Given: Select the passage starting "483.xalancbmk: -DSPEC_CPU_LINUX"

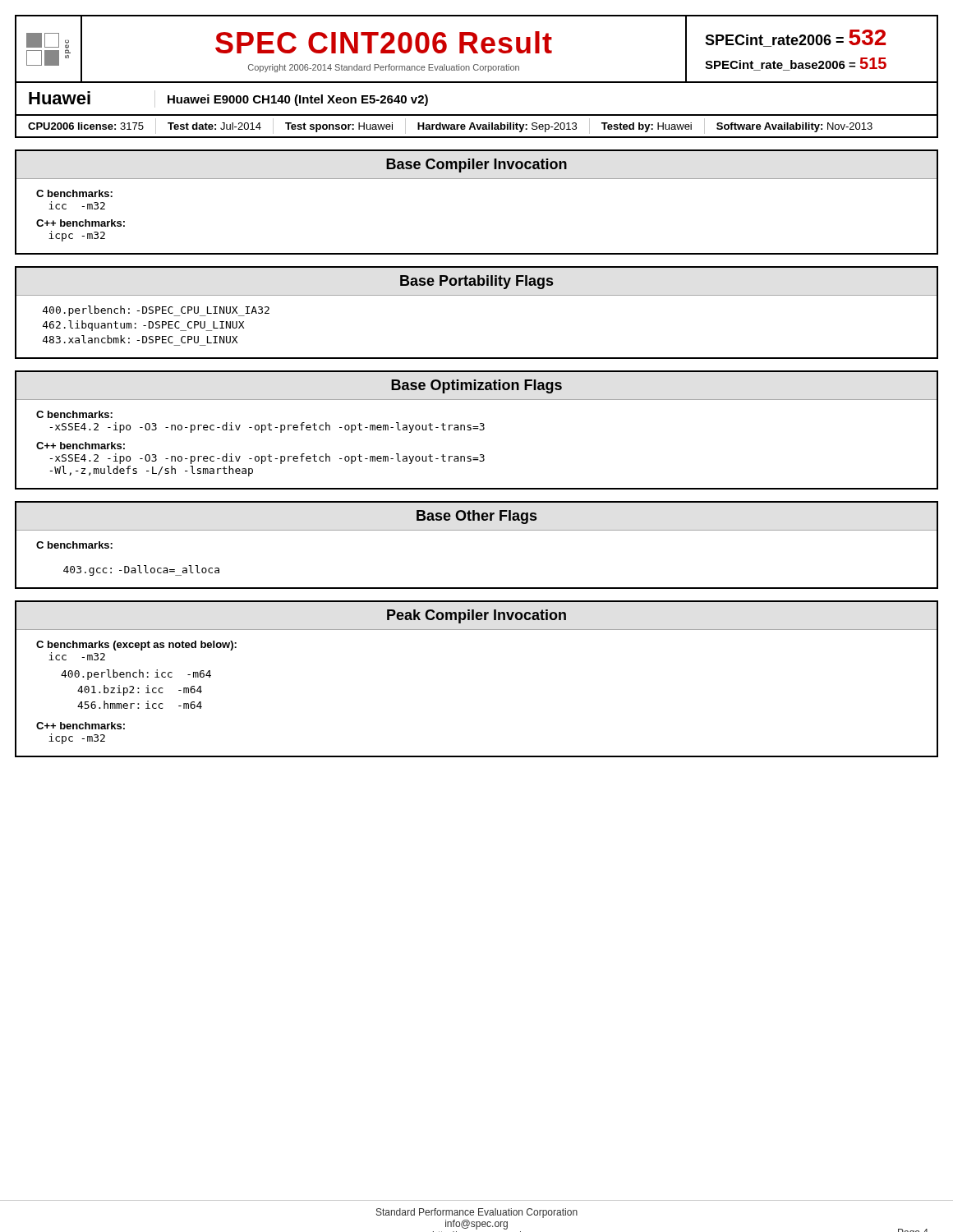Looking at the screenshot, I should point(137,340).
